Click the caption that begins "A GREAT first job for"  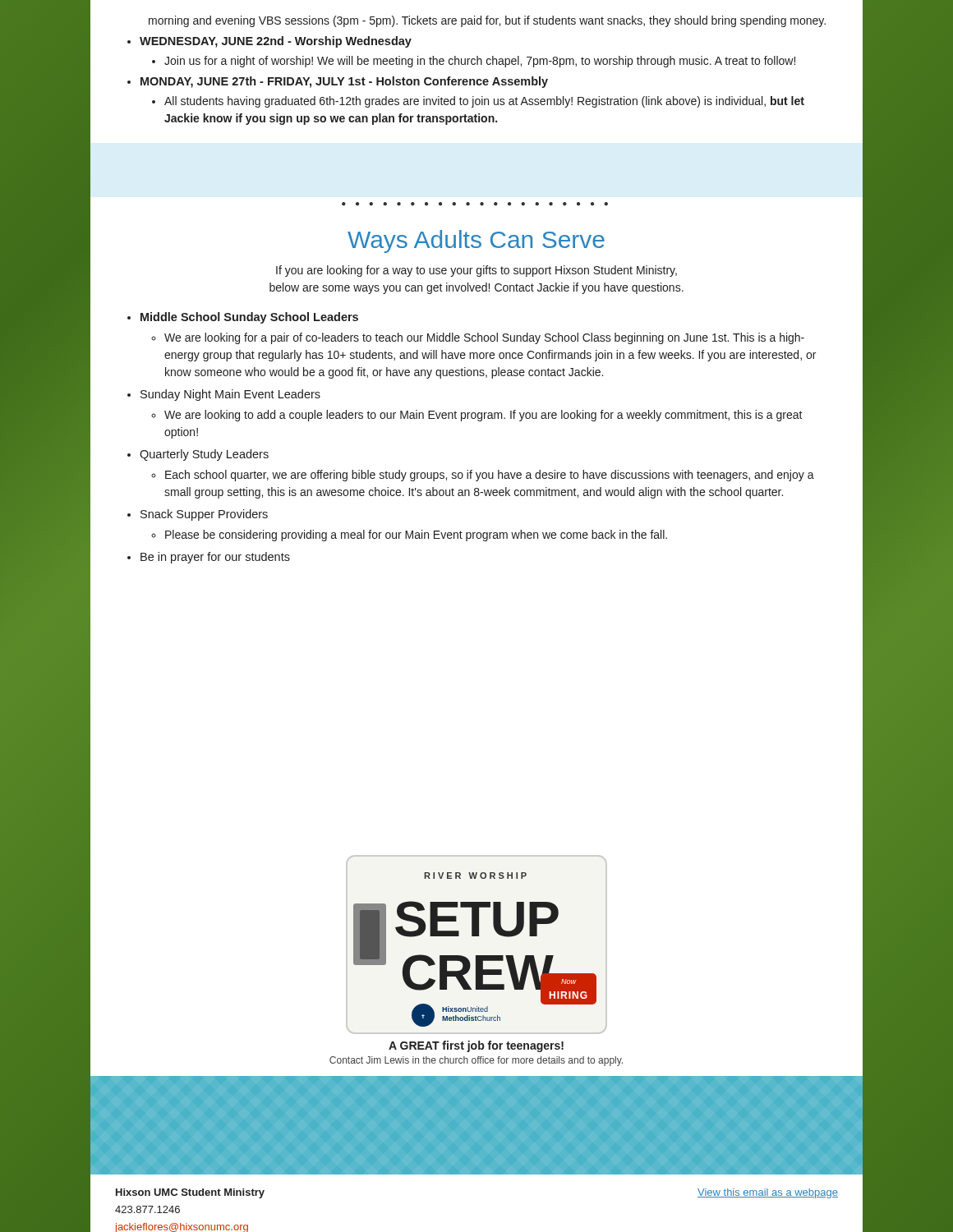(x=476, y=1052)
